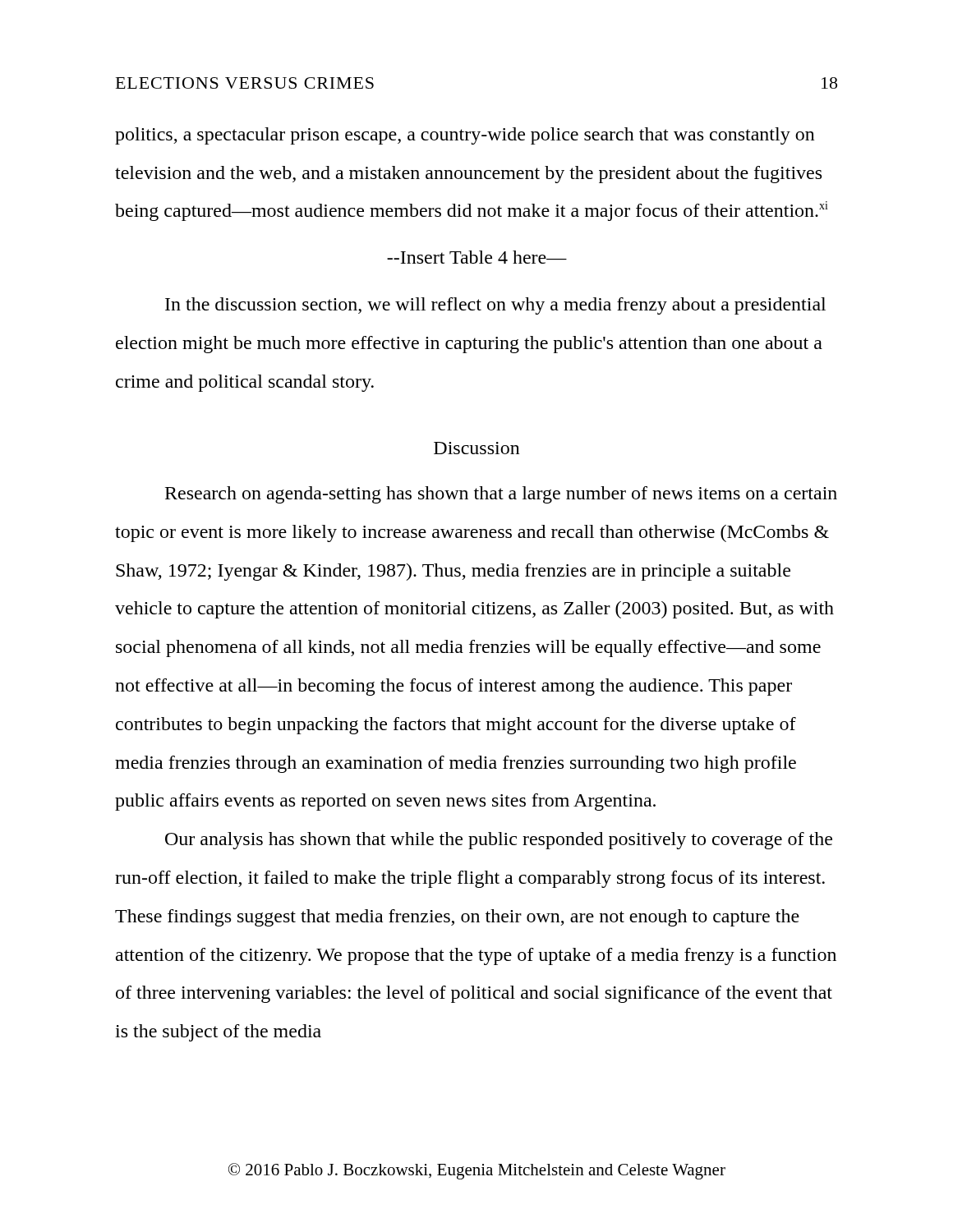
Task: Point to the region starting "Our analysis has shown that while the public"
Action: pyautogui.click(x=499, y=841)
